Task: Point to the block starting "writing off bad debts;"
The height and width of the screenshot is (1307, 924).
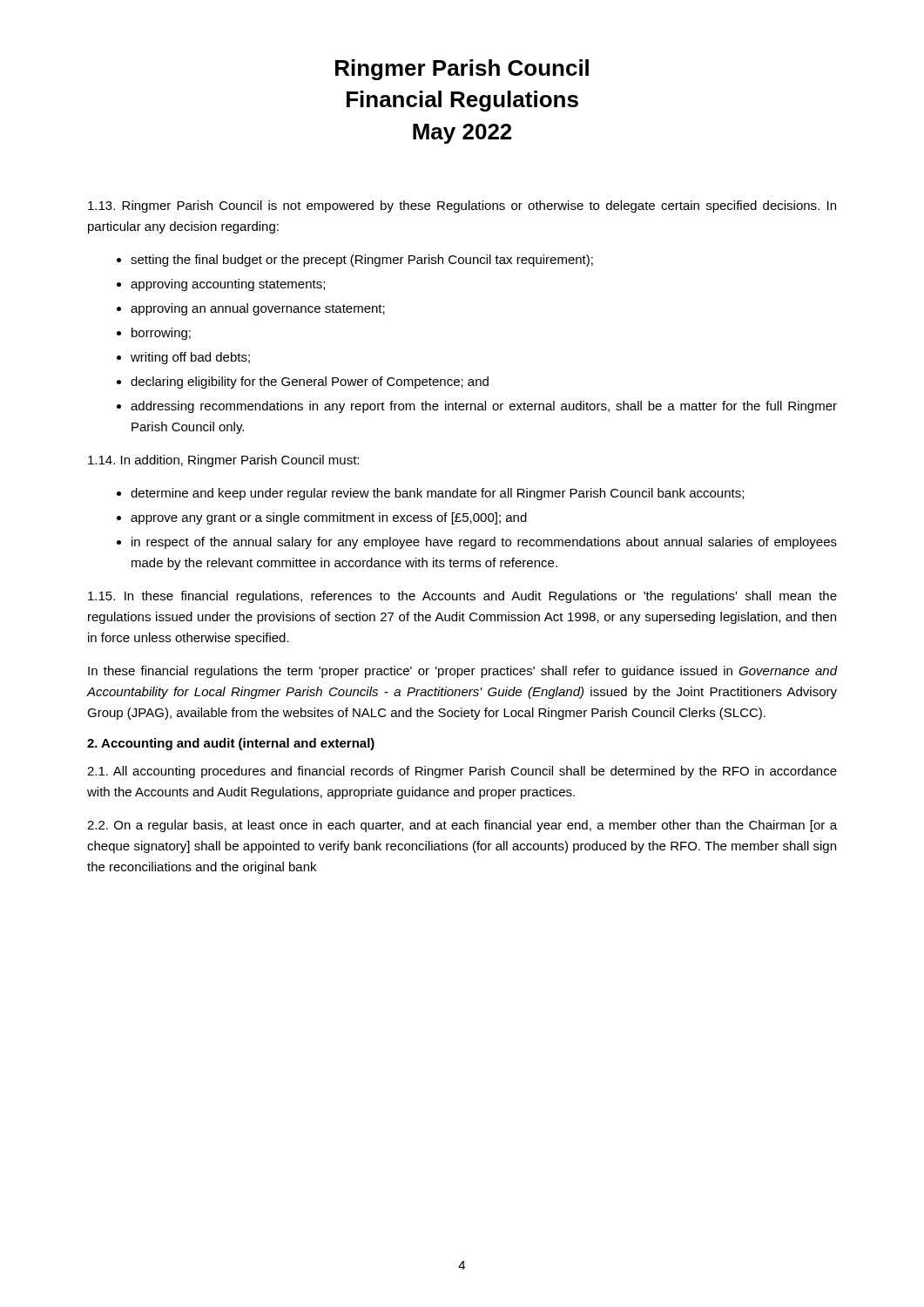Action: 191,357
